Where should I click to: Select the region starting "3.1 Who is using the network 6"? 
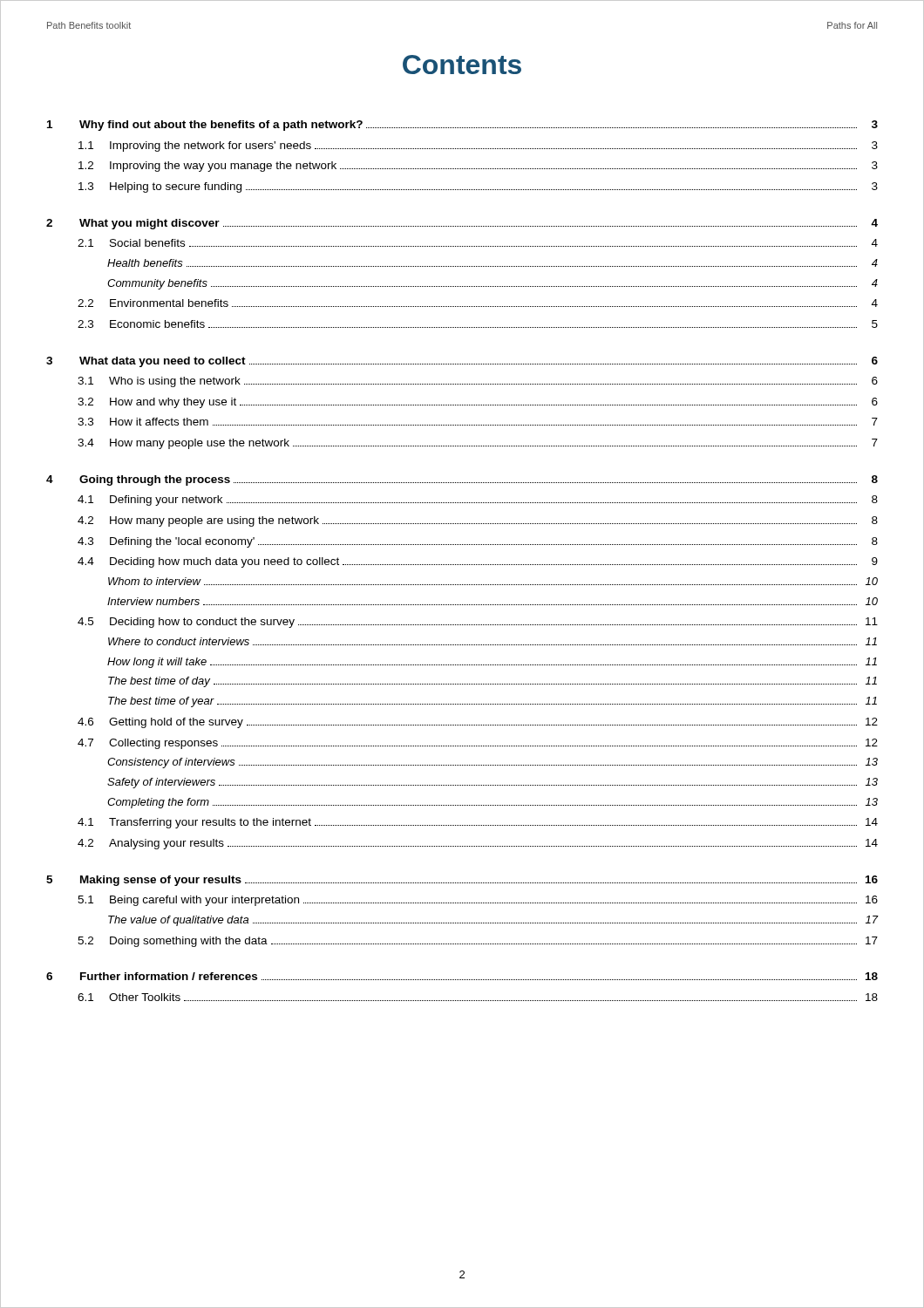coord(478,381)
